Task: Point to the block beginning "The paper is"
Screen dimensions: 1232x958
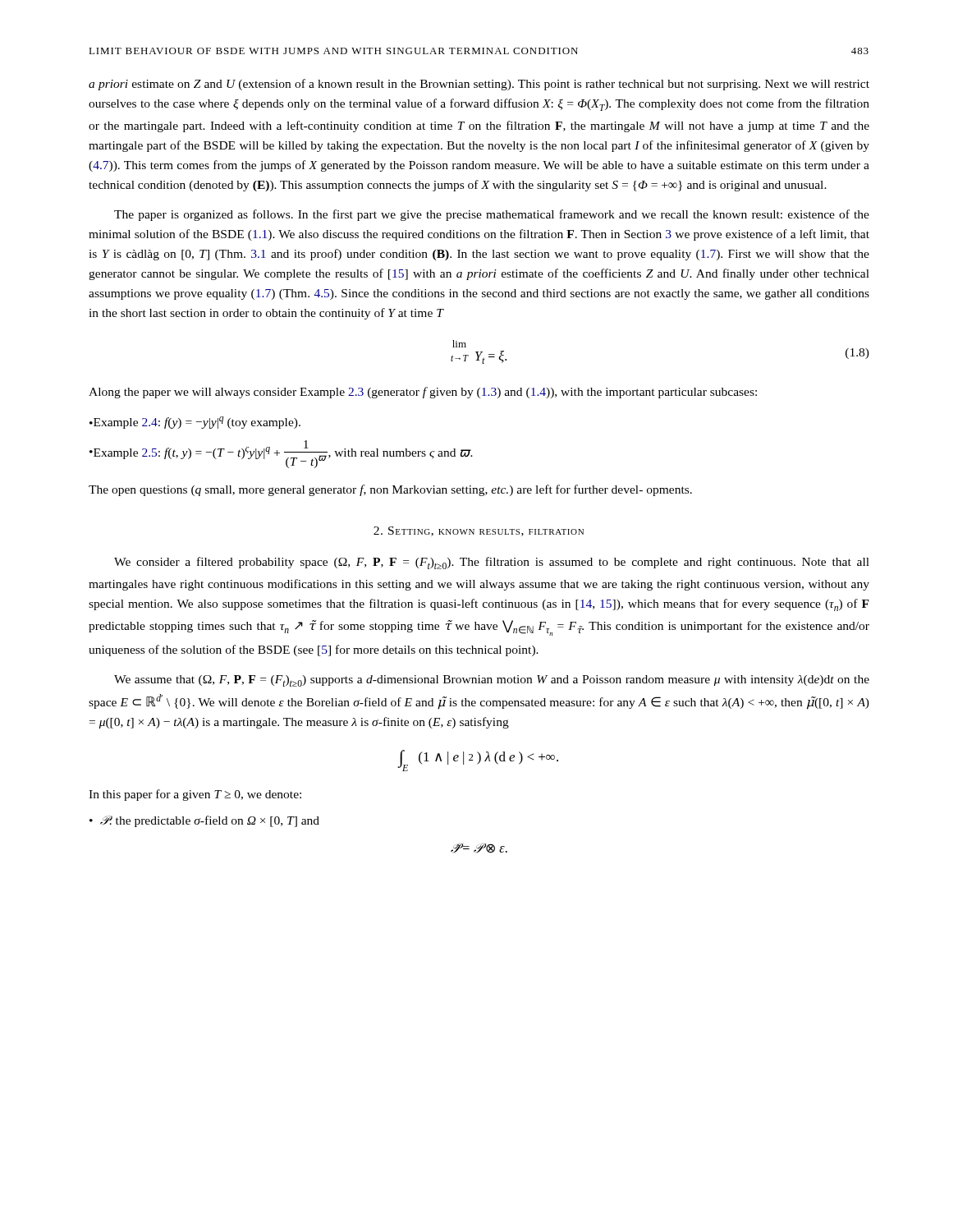Action: click(479, 264)
